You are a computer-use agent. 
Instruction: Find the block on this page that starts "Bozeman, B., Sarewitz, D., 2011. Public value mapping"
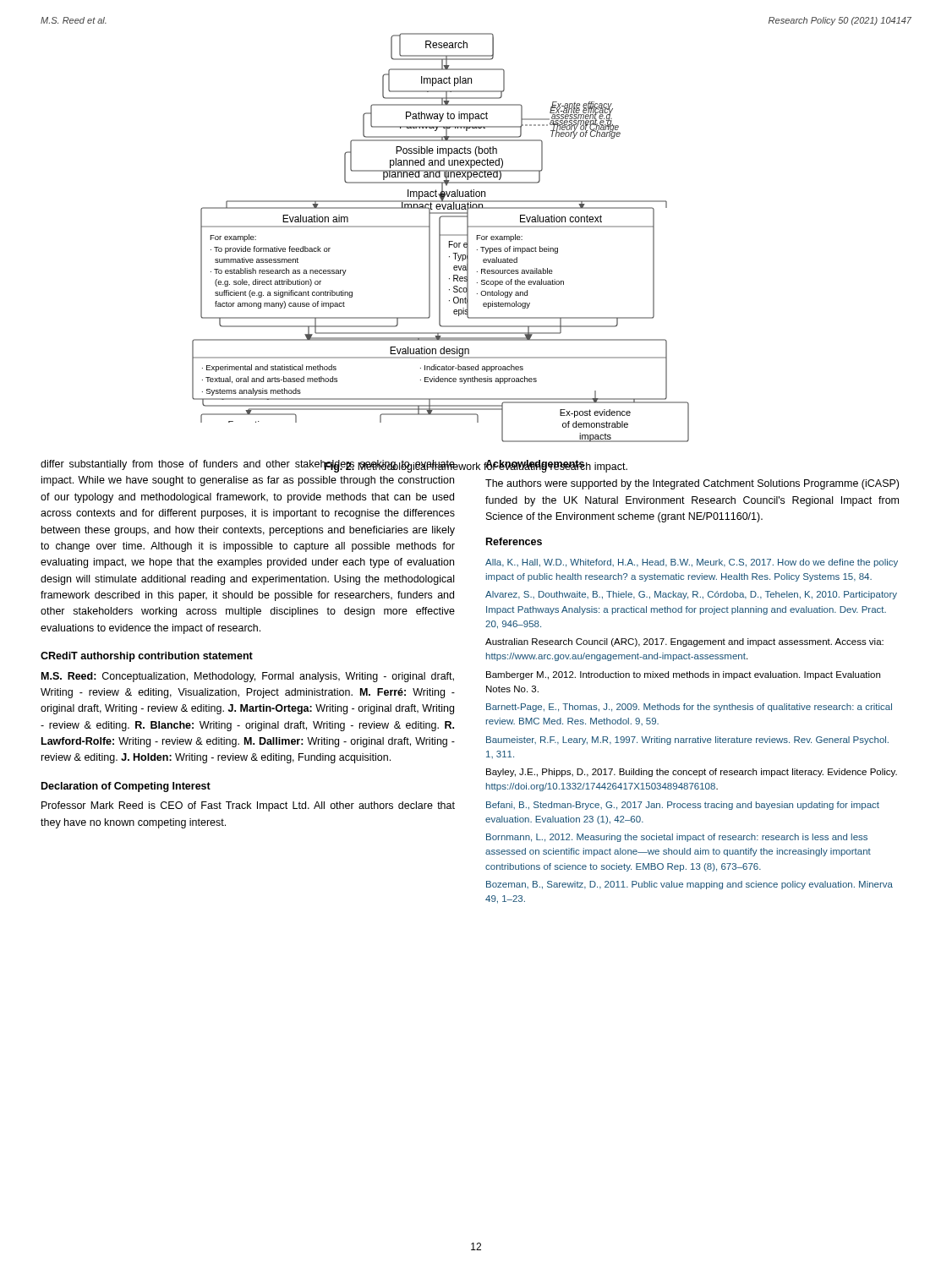pyautogui.click(x=689, y=891)
